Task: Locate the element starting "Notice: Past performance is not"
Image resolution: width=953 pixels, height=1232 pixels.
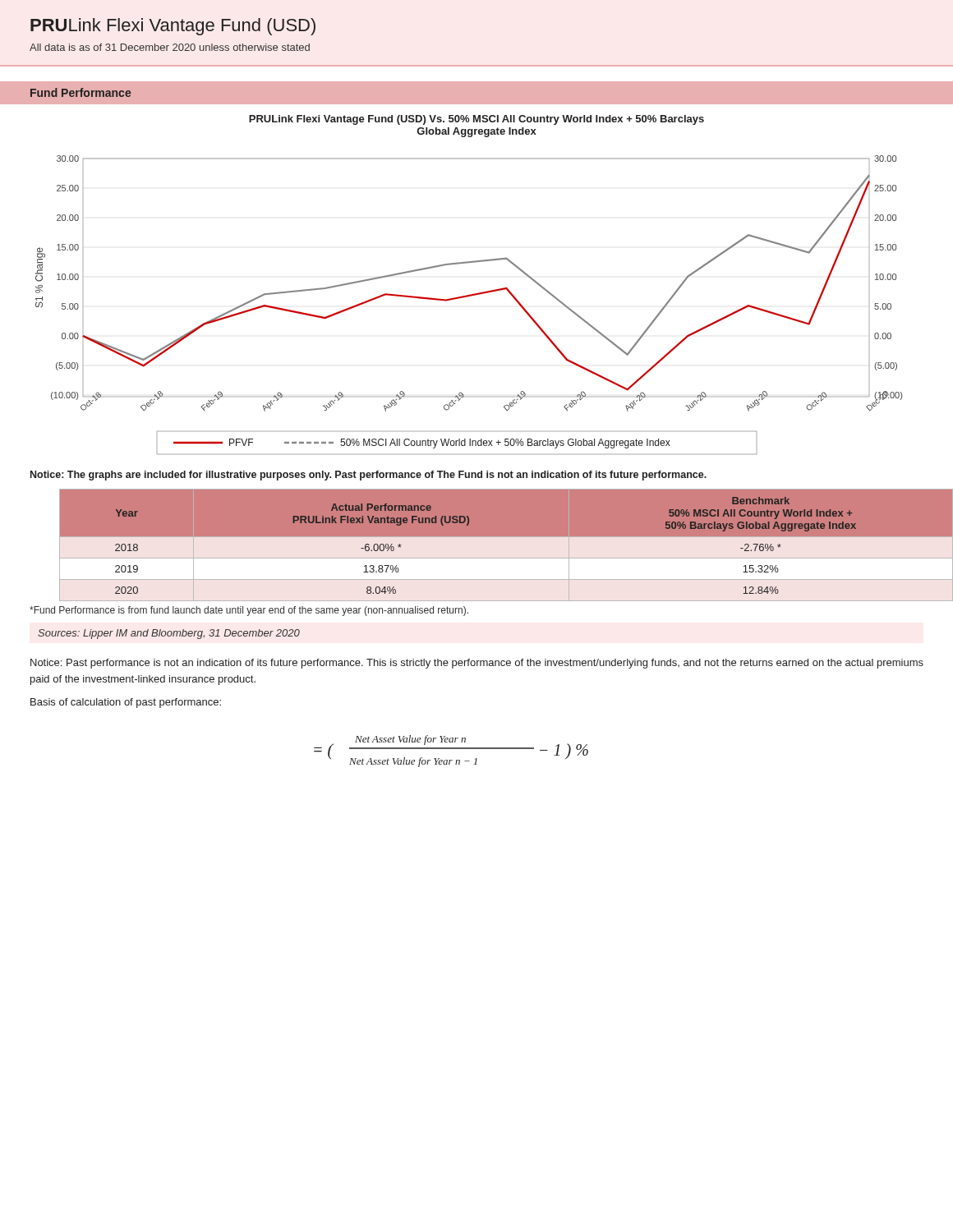Action: (x=476, y=671)
